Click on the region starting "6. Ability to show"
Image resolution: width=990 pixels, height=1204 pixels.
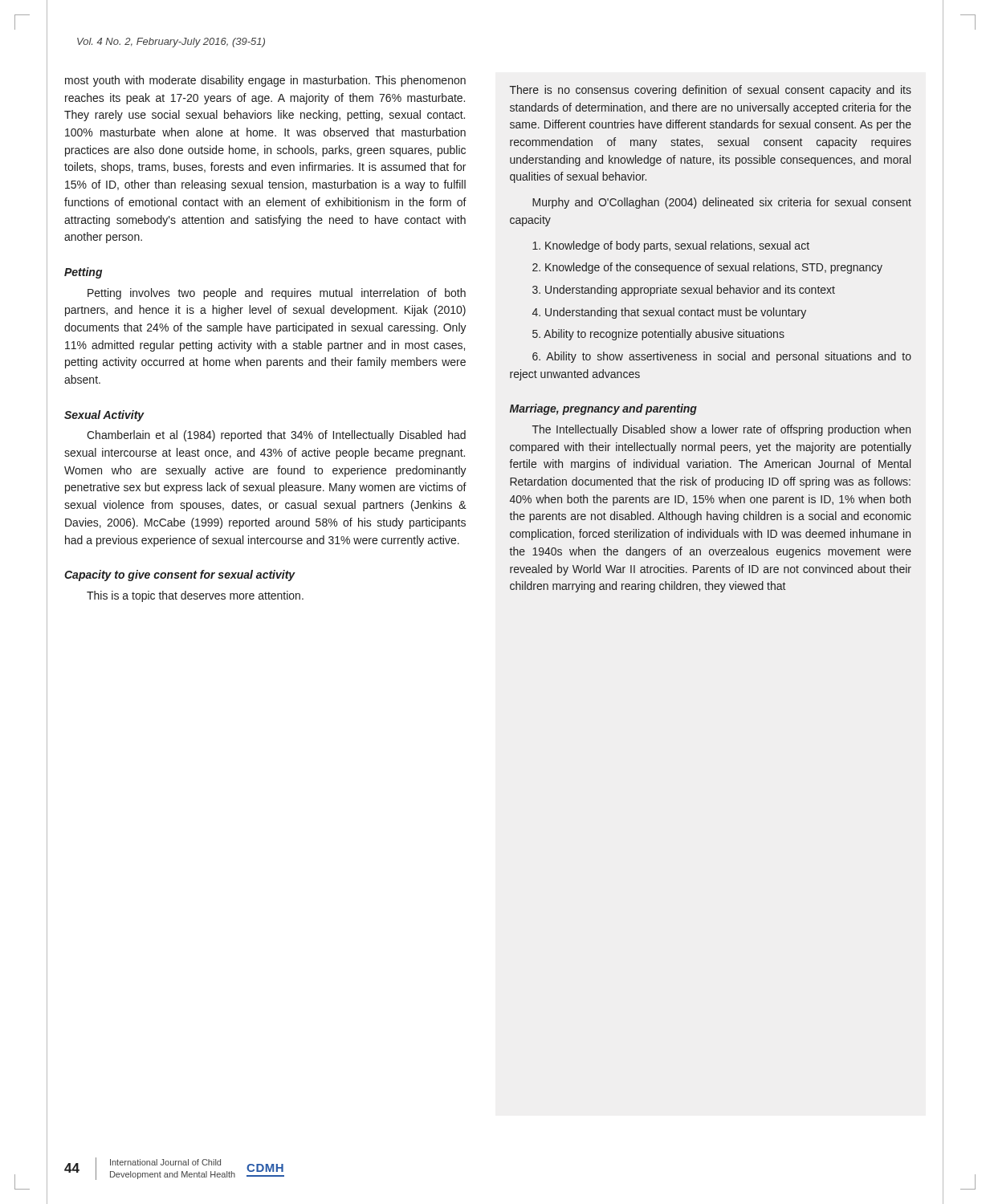coord(710,365)
